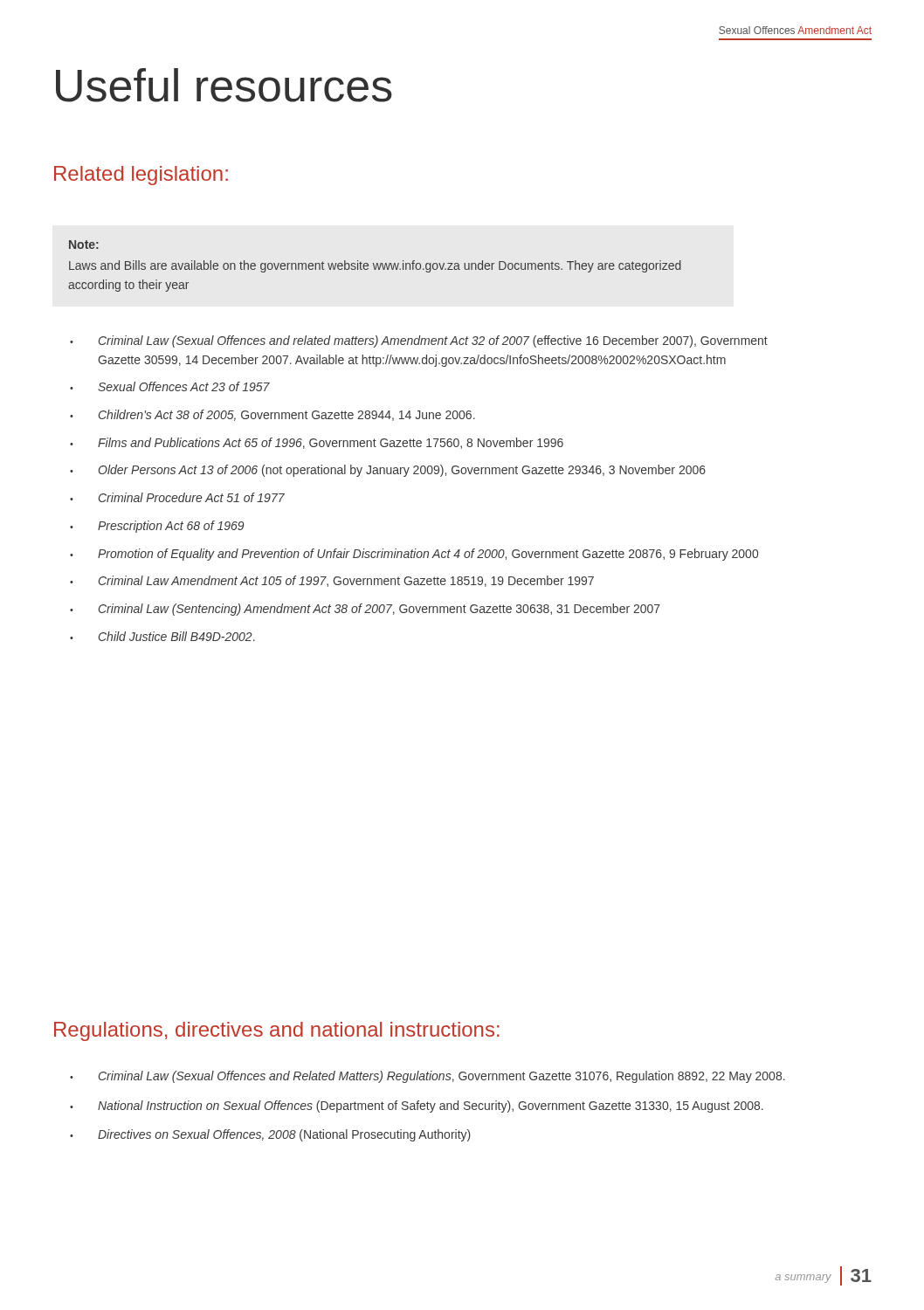Locate the text block starting "• Child Justice"
Screen dimensions: 1310x924
(x=154, y=637)
